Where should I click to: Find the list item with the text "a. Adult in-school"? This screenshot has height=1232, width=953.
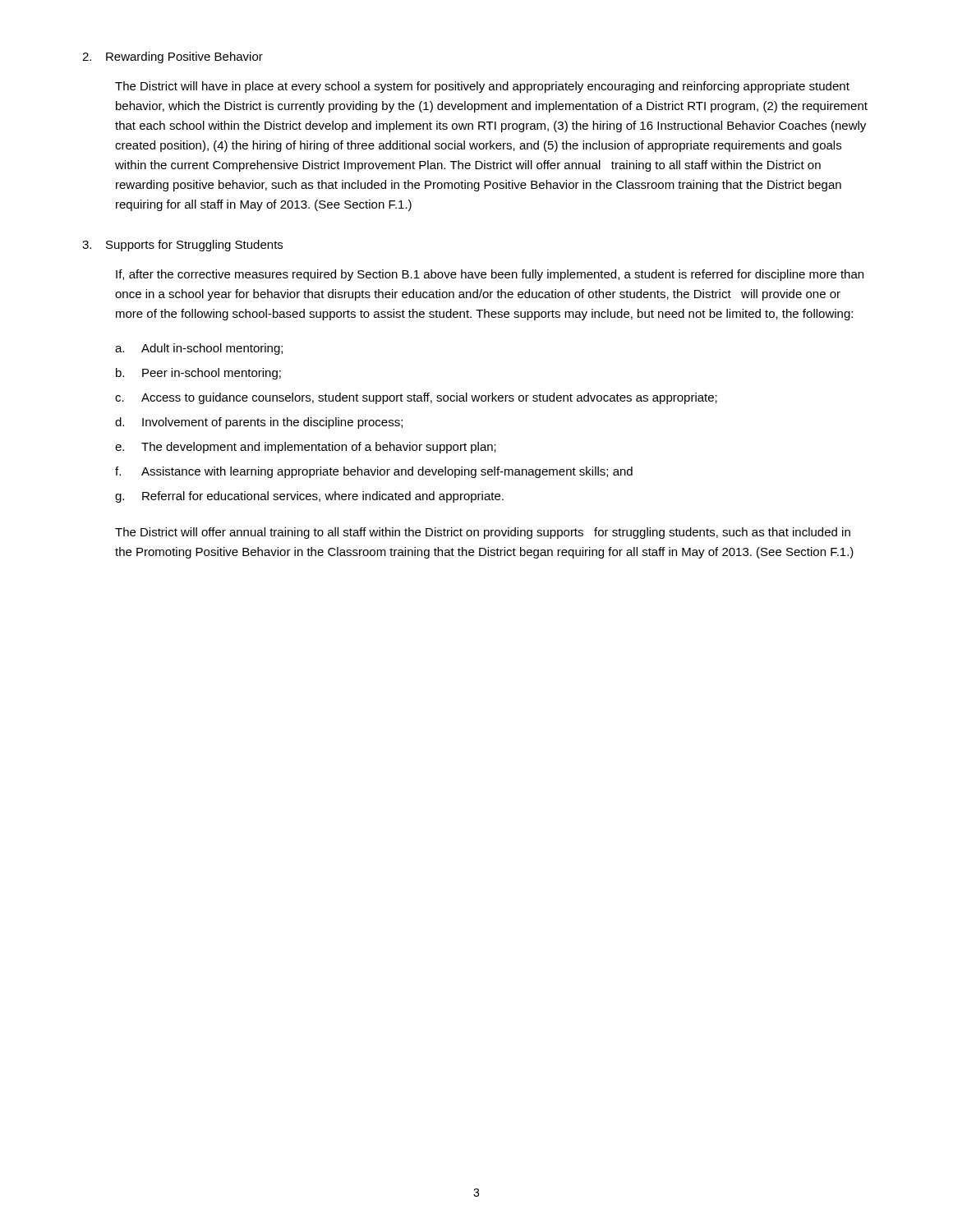(x=199, y=348)
